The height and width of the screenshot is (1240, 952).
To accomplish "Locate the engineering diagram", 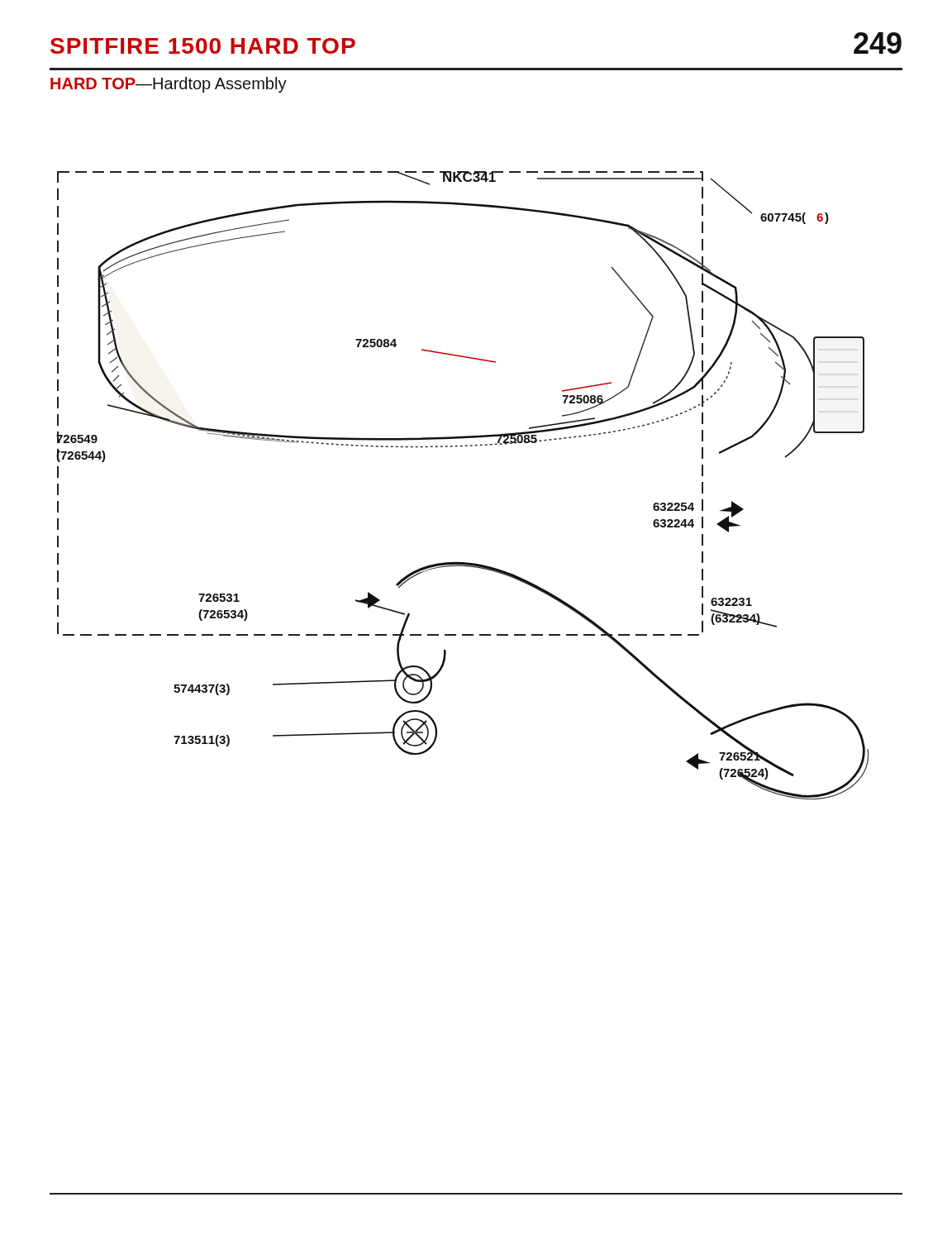I will (x=476, y=643).
